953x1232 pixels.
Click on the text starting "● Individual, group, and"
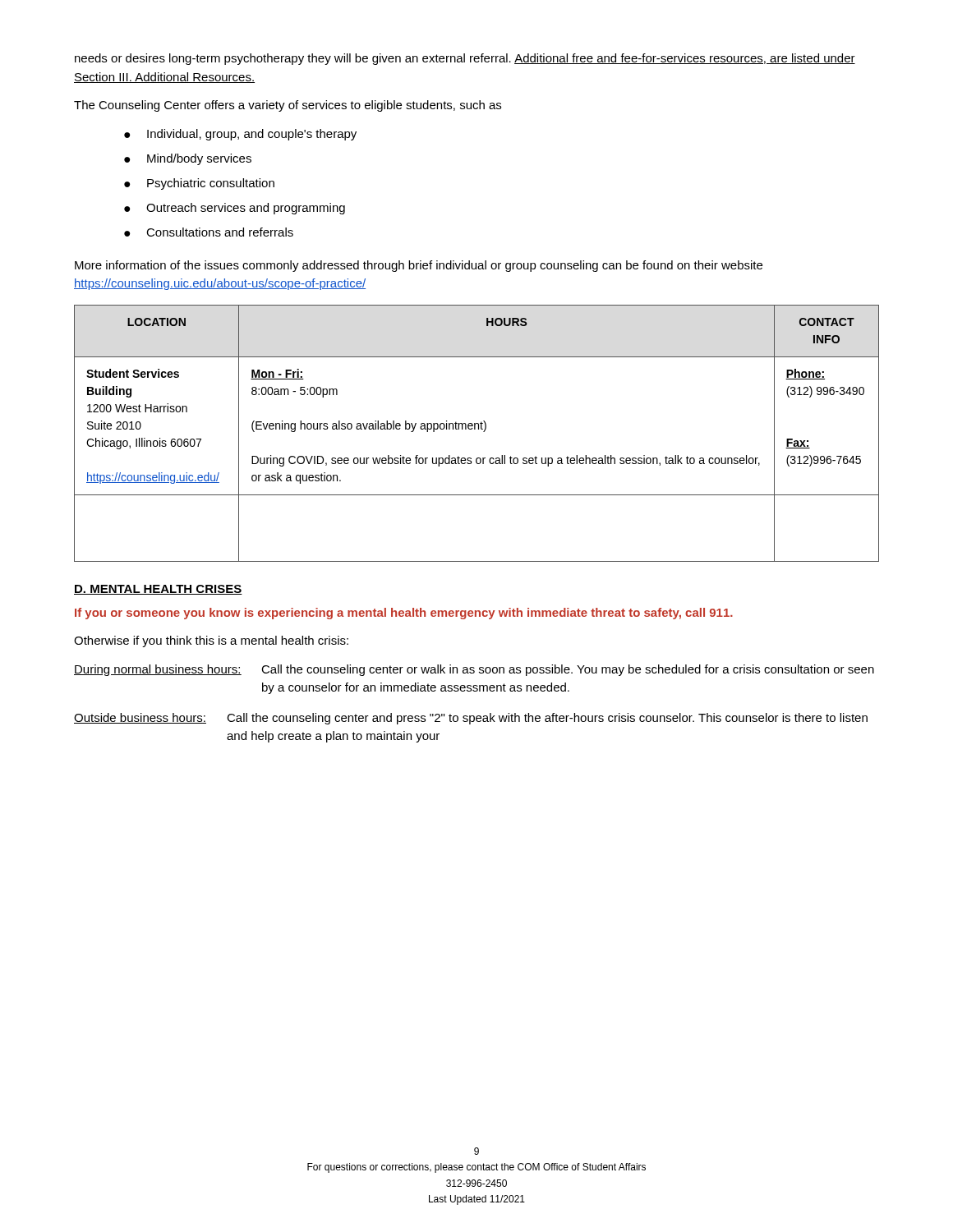(240, 134)
